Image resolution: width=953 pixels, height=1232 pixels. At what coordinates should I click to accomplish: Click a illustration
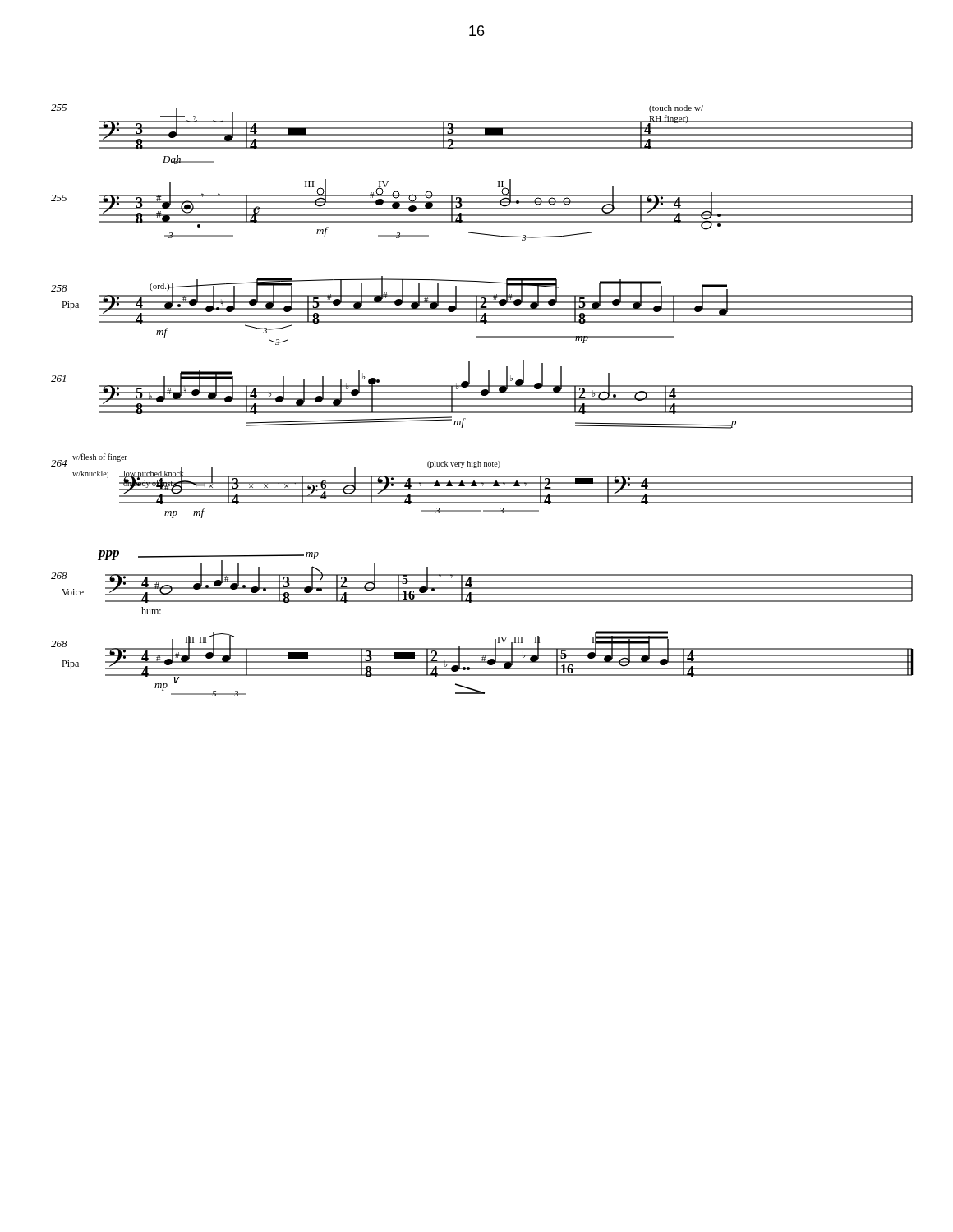click(x=485, y=624)
